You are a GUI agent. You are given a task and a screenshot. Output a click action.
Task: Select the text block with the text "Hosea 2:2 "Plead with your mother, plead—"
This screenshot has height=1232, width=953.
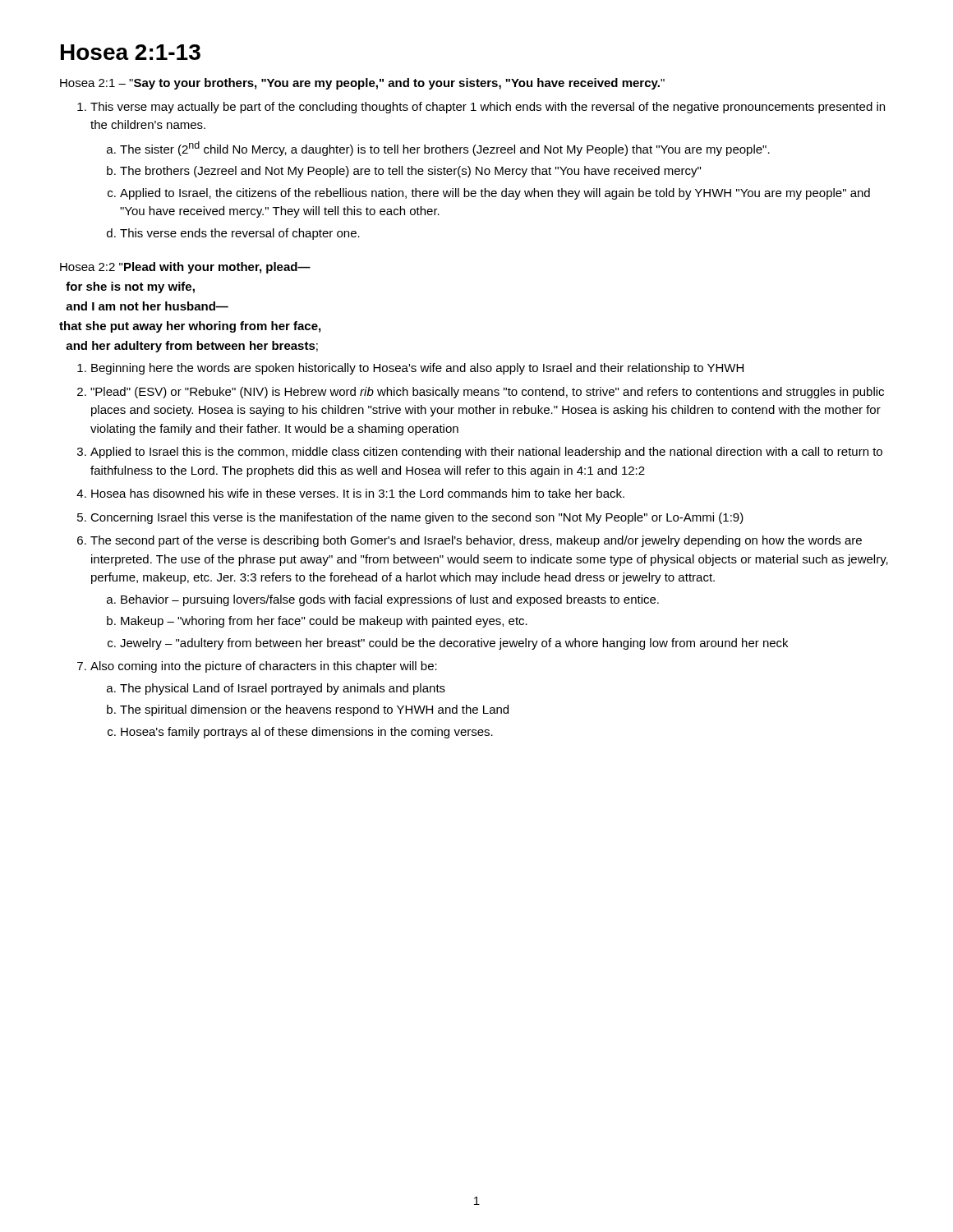[190, 306]
